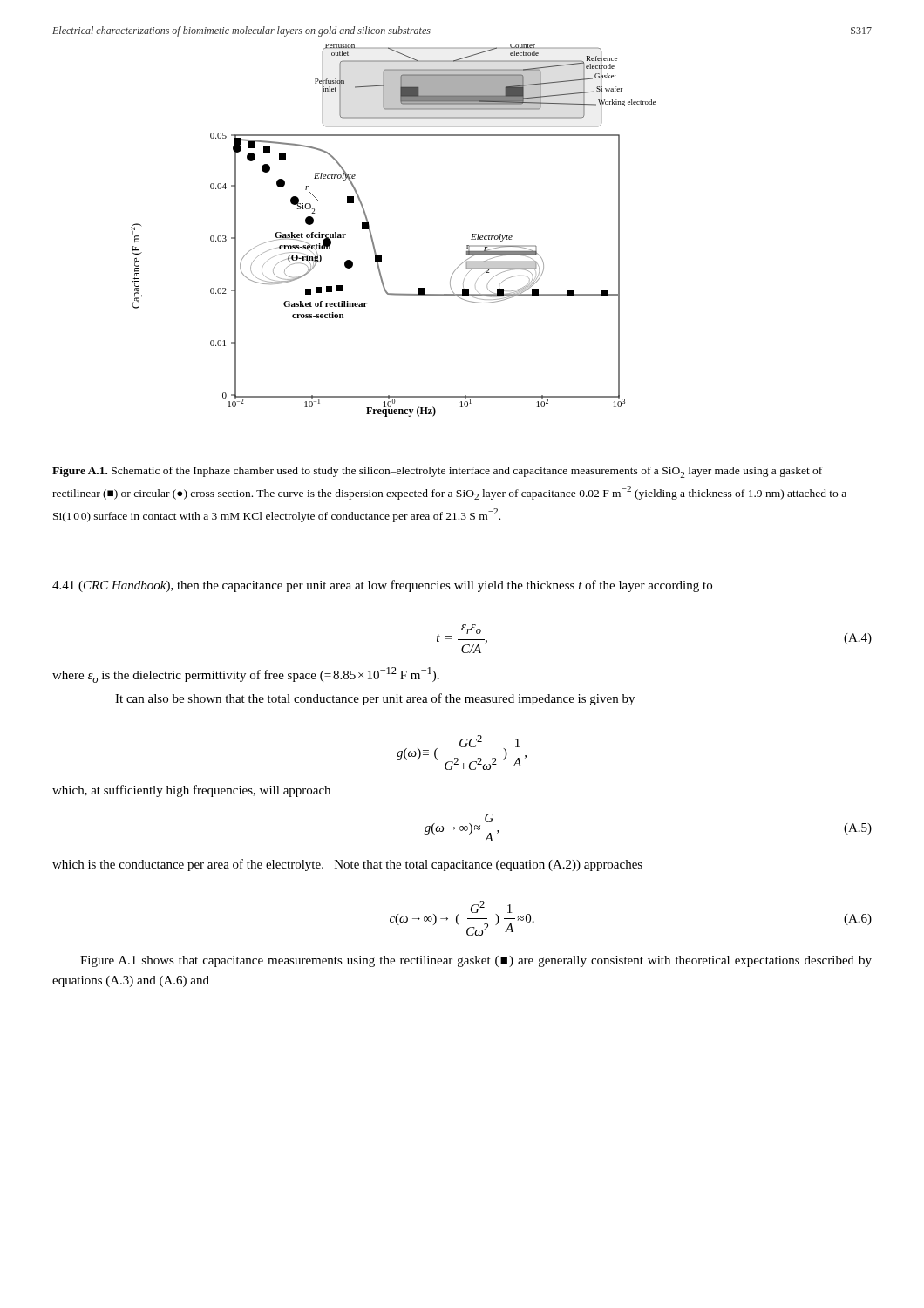Select the schematic
Image resolution: width=924 pixels, height=1308 pixels.
[x=462, y=249]
